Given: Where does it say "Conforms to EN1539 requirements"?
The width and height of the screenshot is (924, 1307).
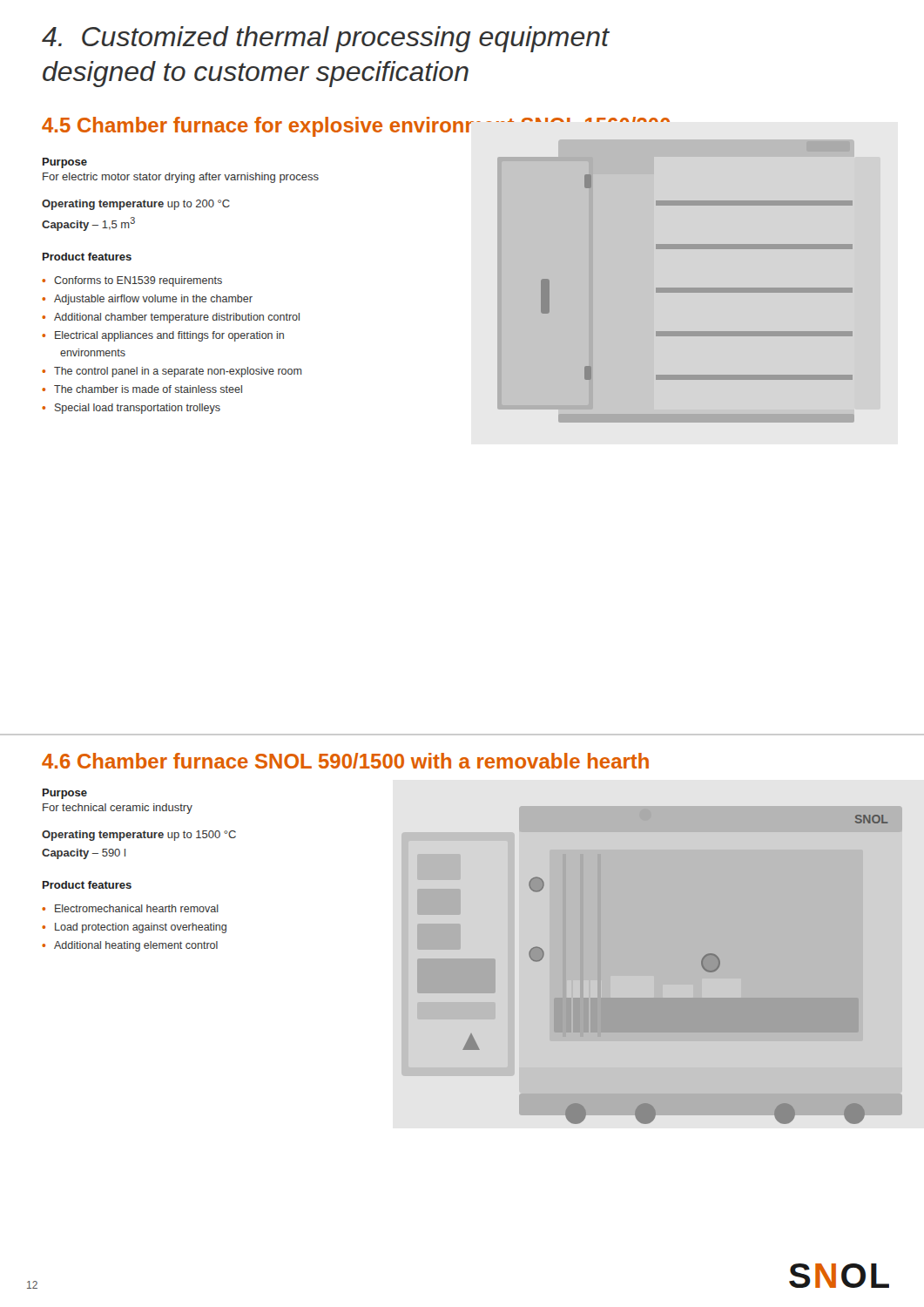Looking at the screenshot, I should (x=138, y=280).
